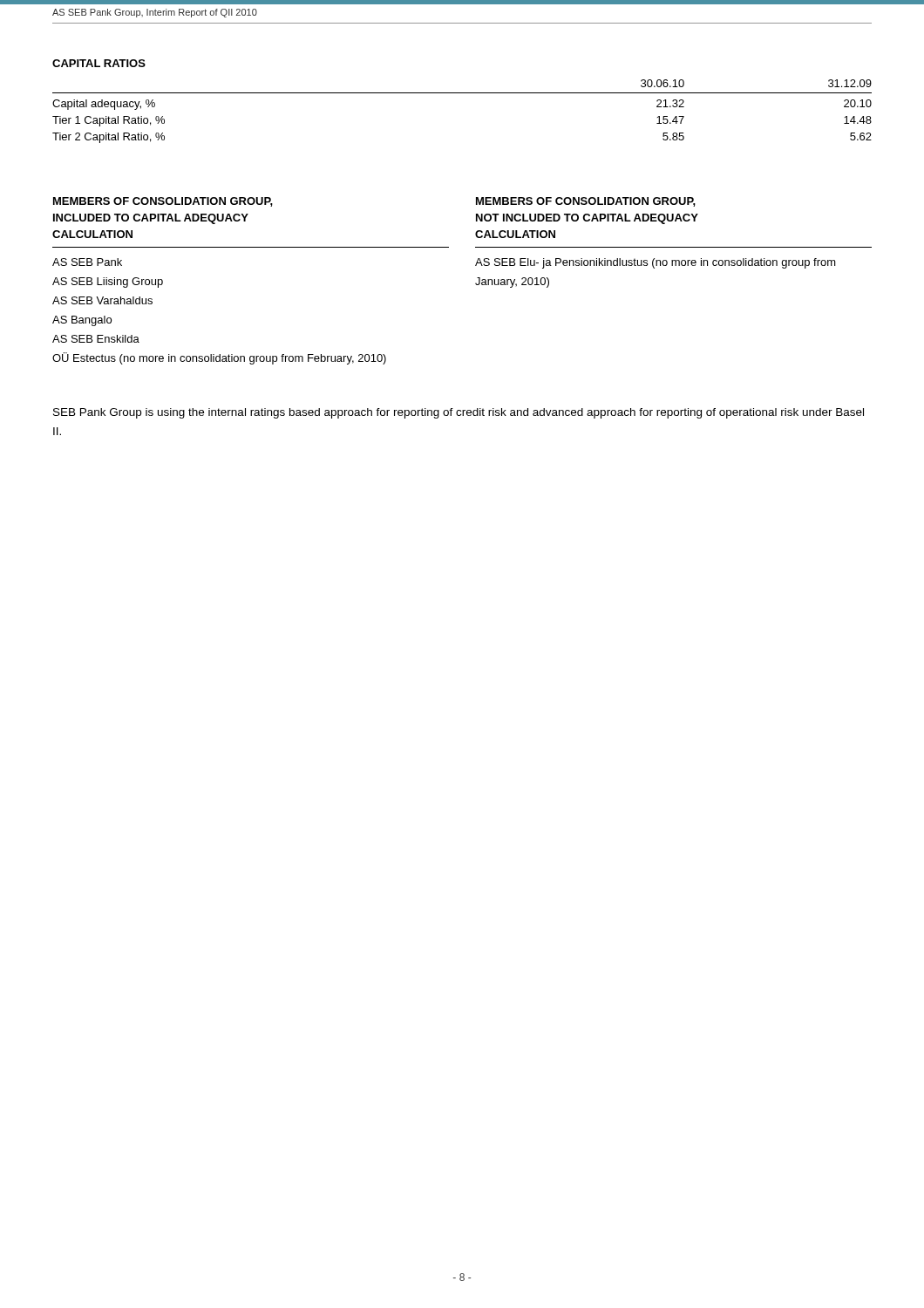Screen dimensions: 1308x924
Task: Find the text block starting "AS SEB Elu- ja Pensionikindlustus"
Action: click(656, 271)
